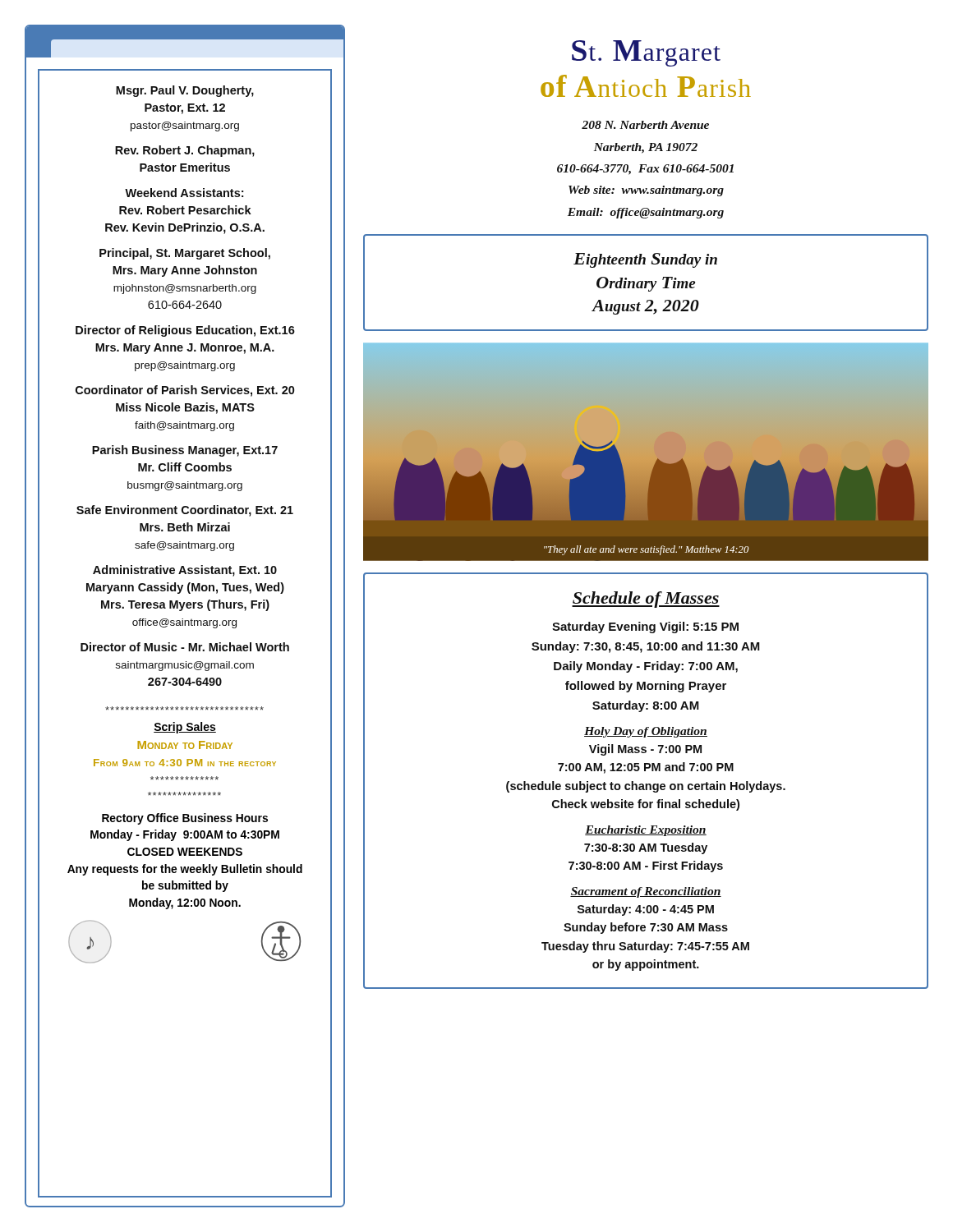Click on the illustration

click(646, 452)
